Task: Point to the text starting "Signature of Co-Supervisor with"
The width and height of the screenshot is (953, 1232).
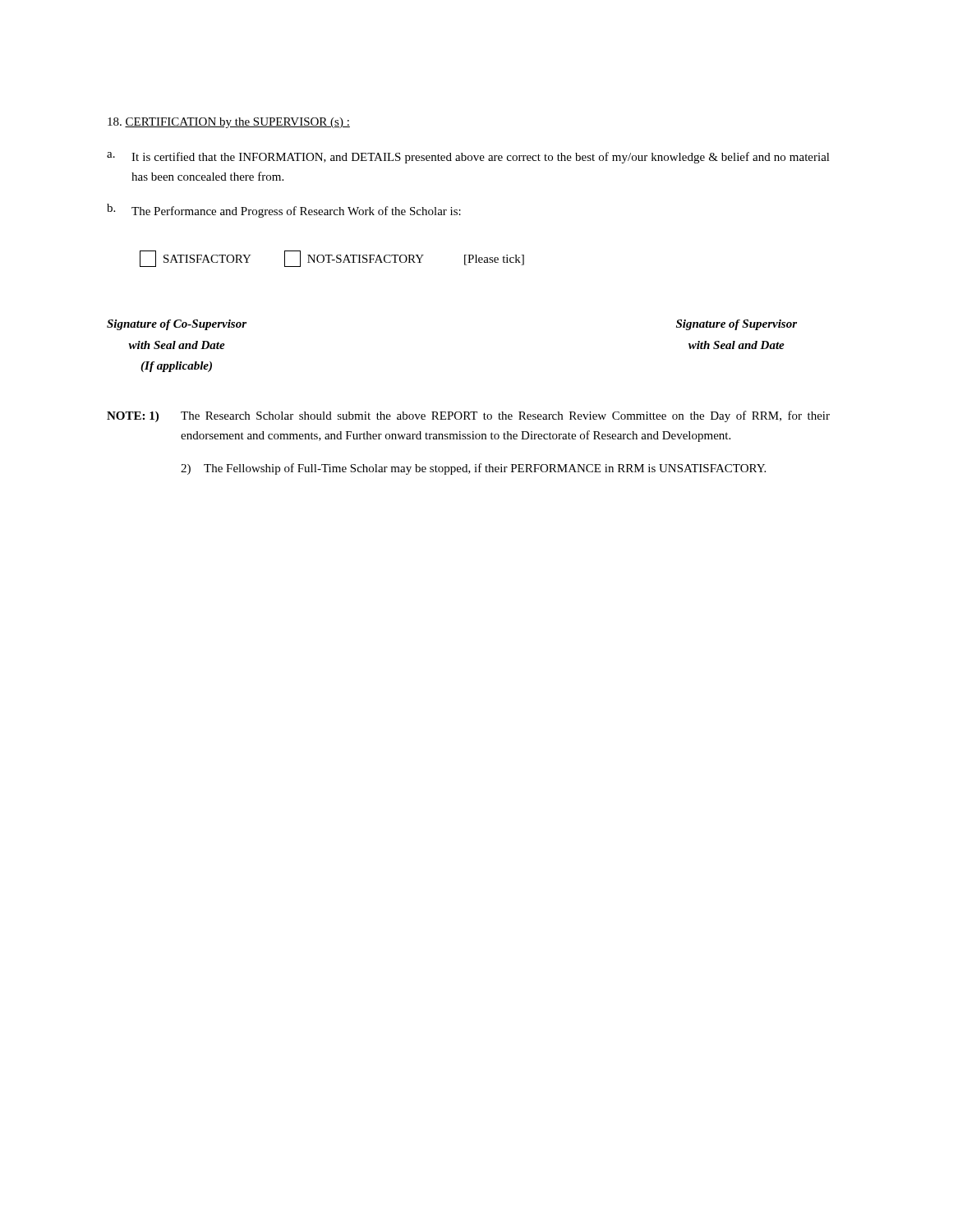Action: pos(185,325)
